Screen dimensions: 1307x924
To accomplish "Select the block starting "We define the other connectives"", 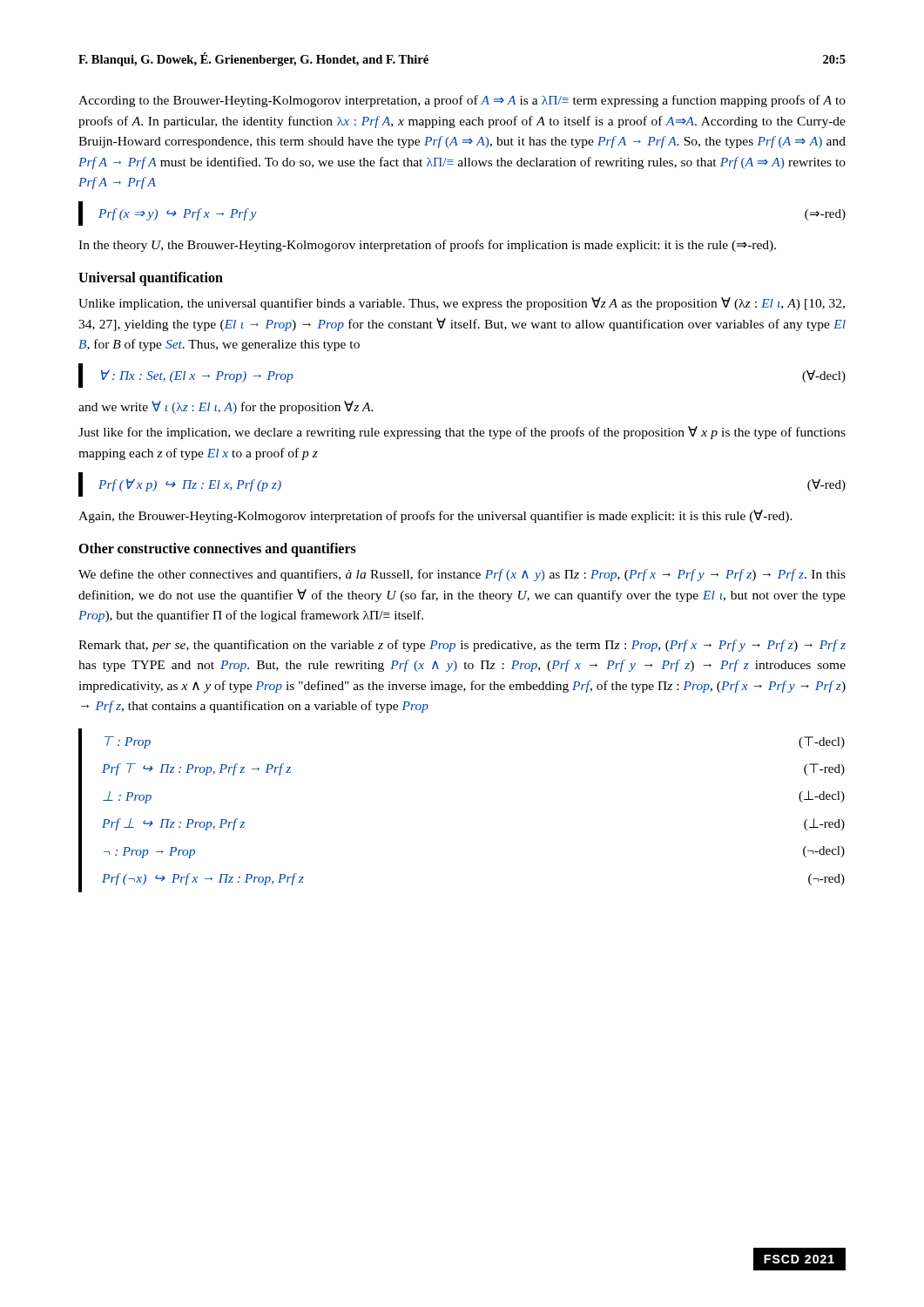I will [462, 594].
